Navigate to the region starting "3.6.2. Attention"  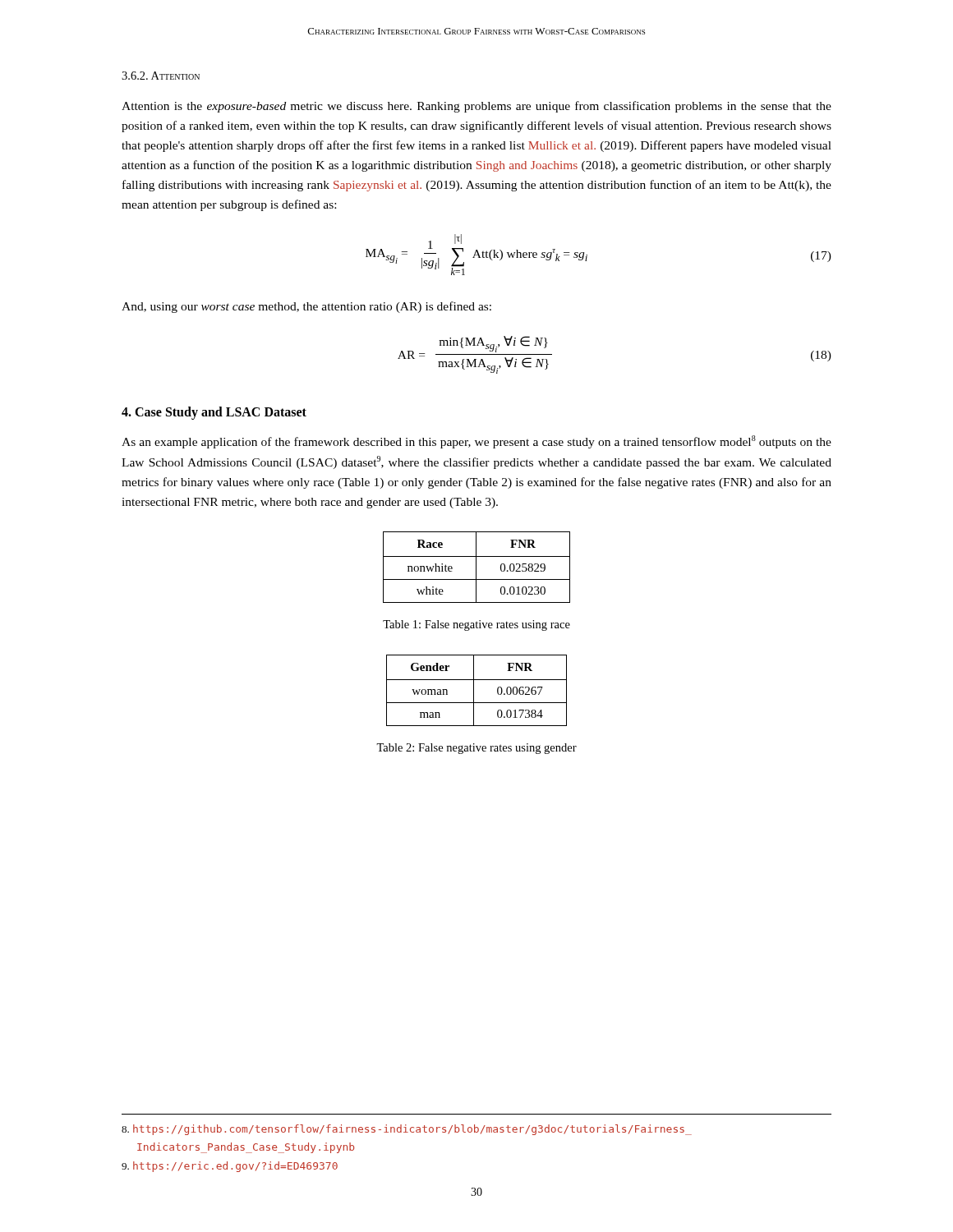point(161,76)
